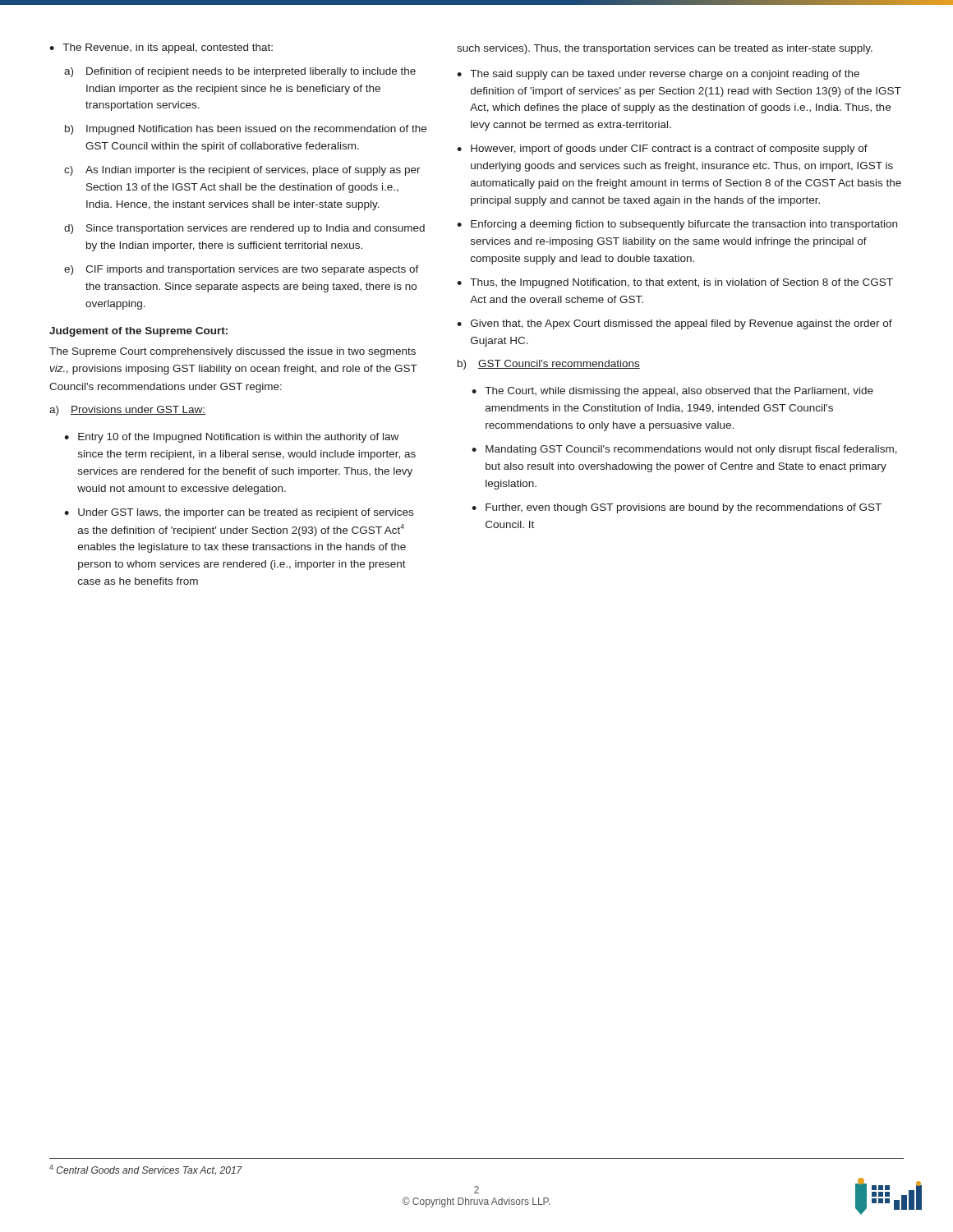953x1232 pixels.
Task: Locate the text block starting "• Under GST laws, the importer"
Action: pyautogui.click(x=246, y=547)
